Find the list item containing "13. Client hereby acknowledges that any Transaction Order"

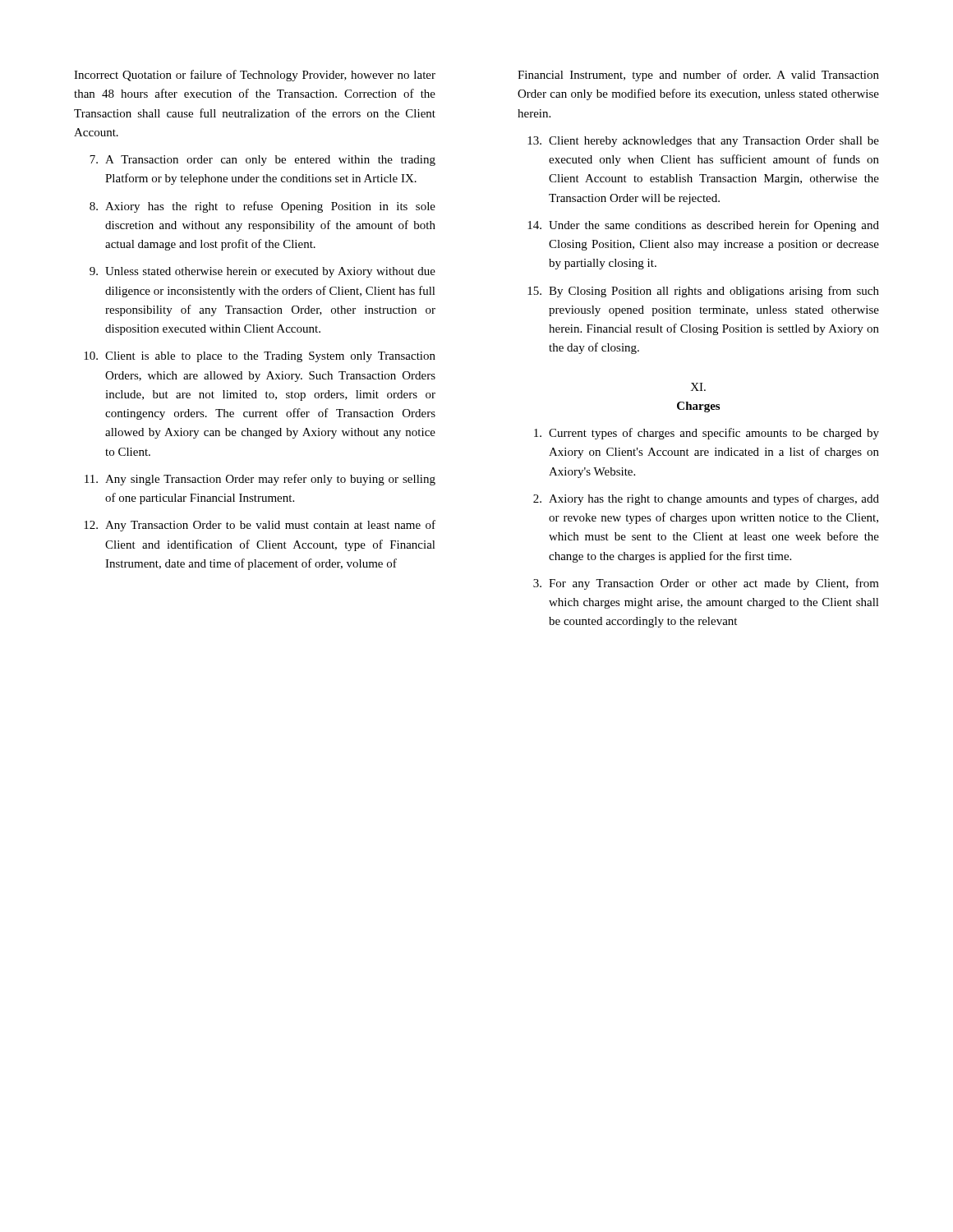pyautogui.click(x=698, y=169)
